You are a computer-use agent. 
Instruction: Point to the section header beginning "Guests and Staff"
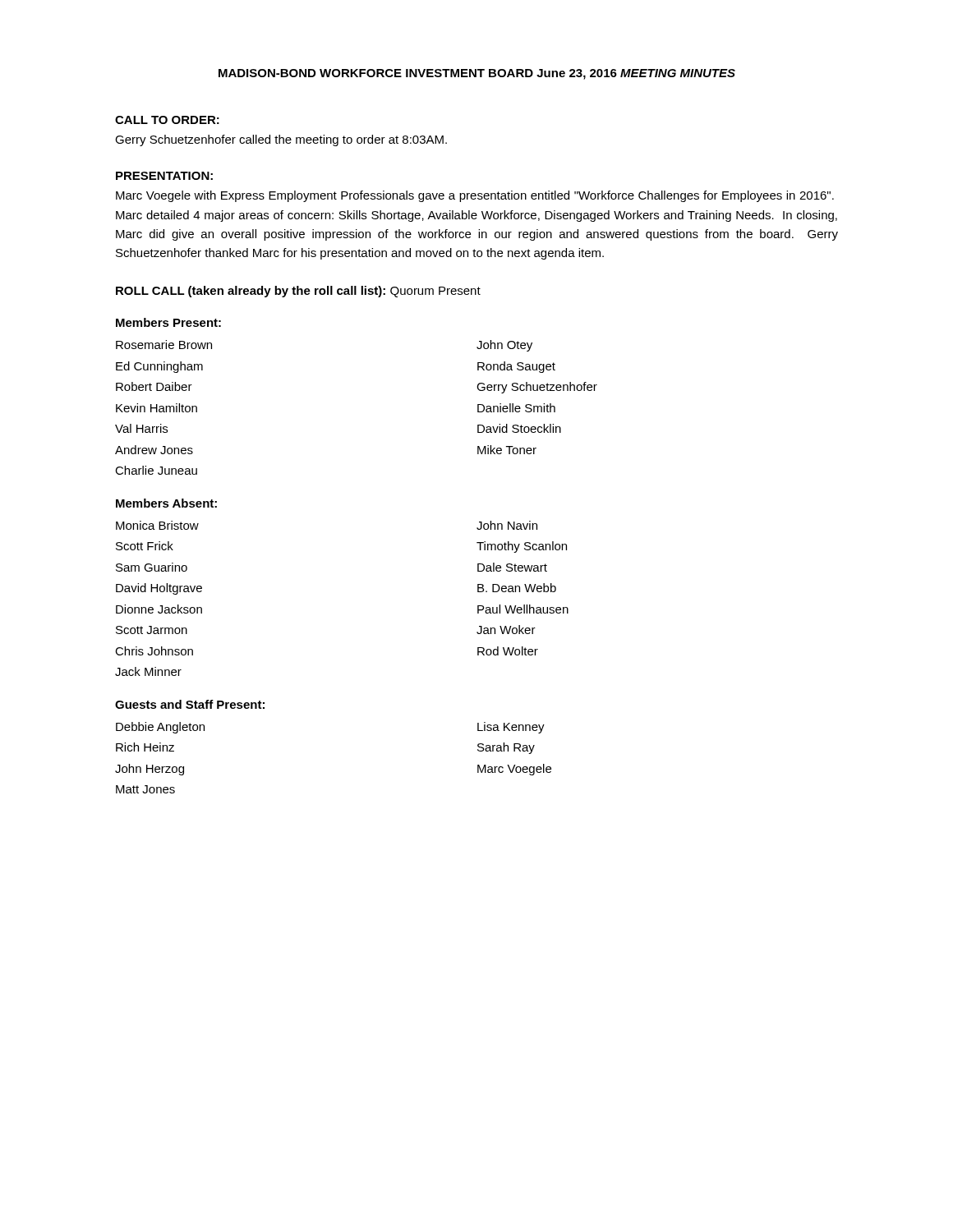[190, 704]
